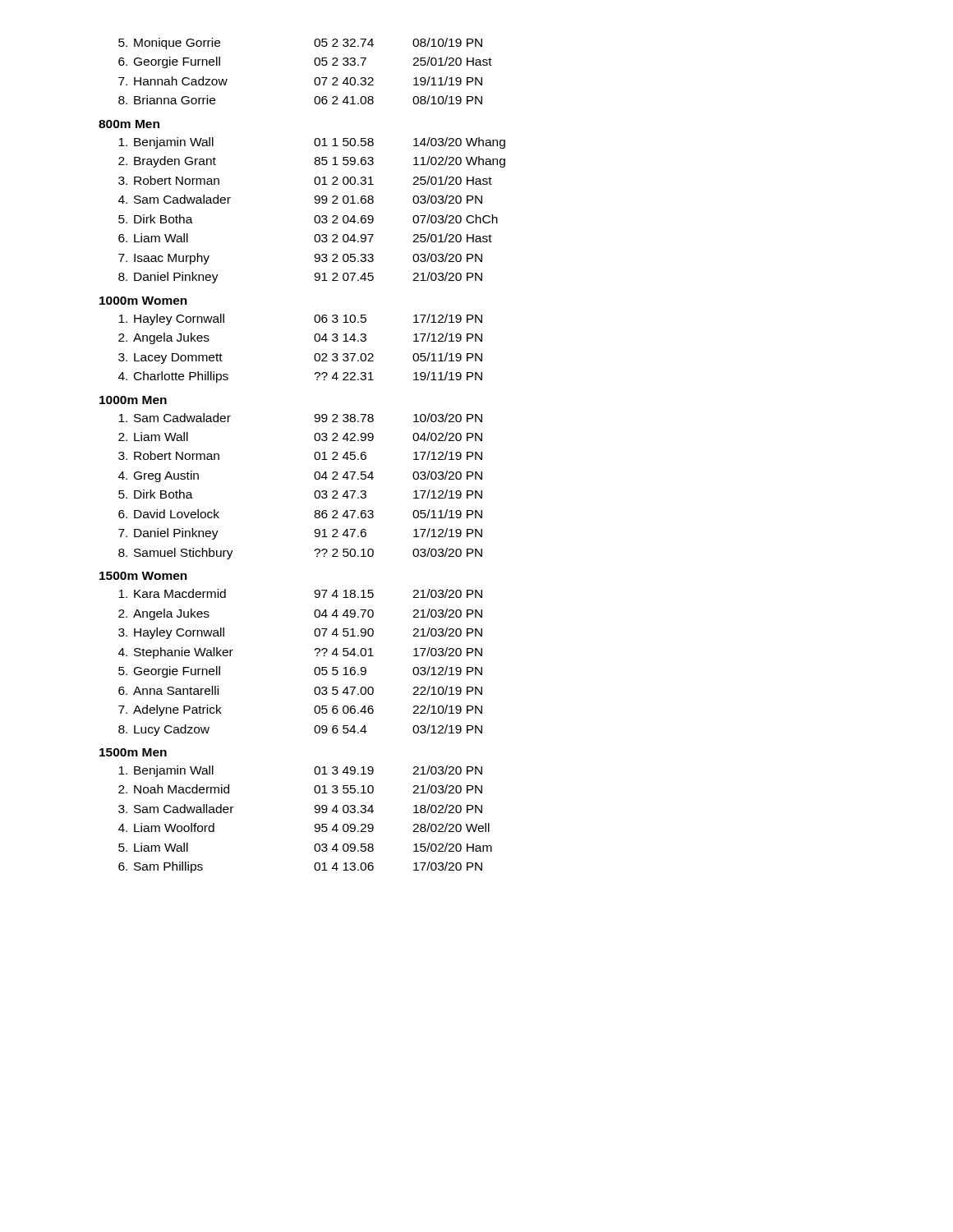
Task: Find the list item that reads "4. Greg Austin 04 2 47.54 03/03/20"
Action: click(x=321, y=476)
